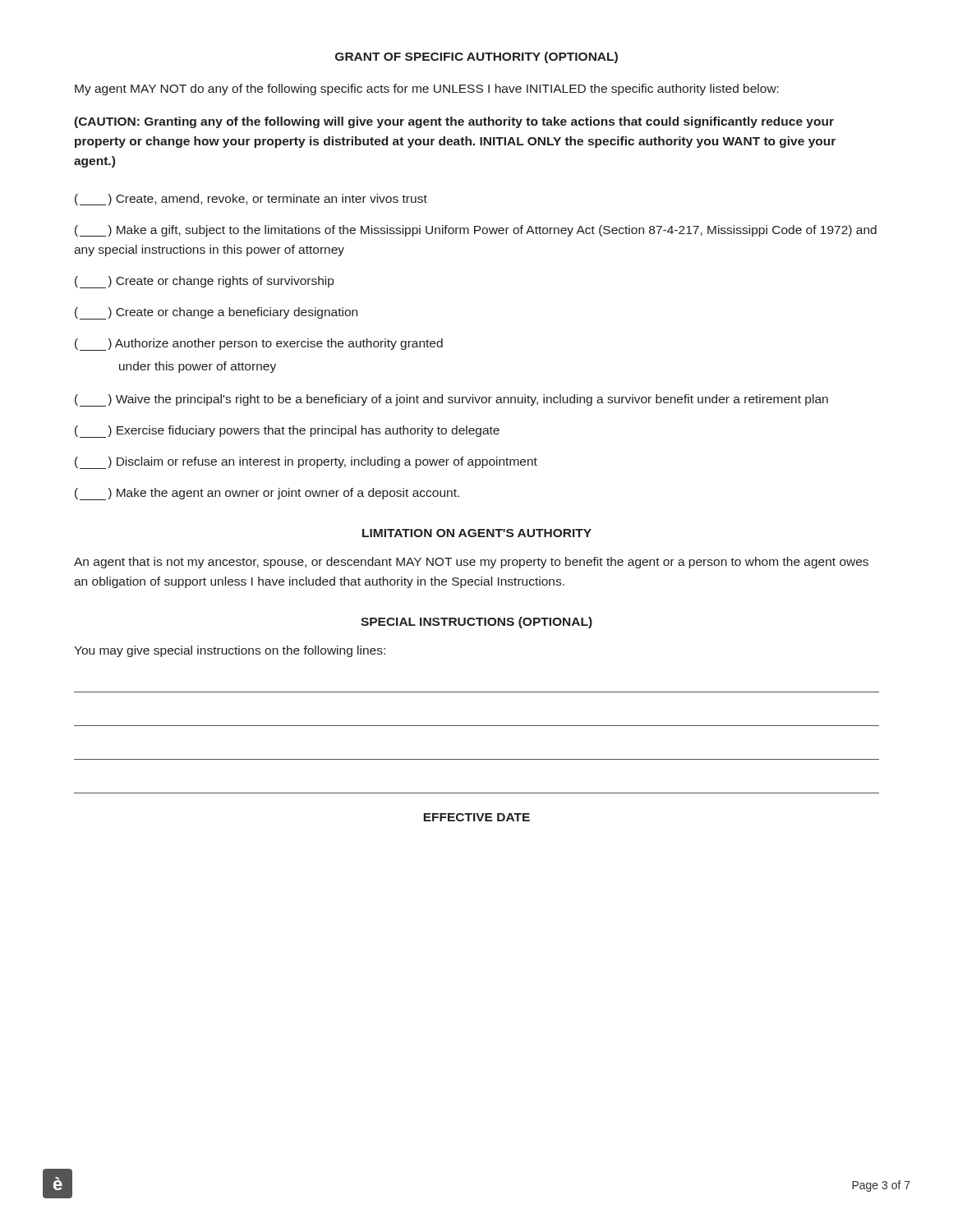Select the element starting "My agent MAY NOT do"
This screenshot has height=1232, width=953.
tap(427, 88)
